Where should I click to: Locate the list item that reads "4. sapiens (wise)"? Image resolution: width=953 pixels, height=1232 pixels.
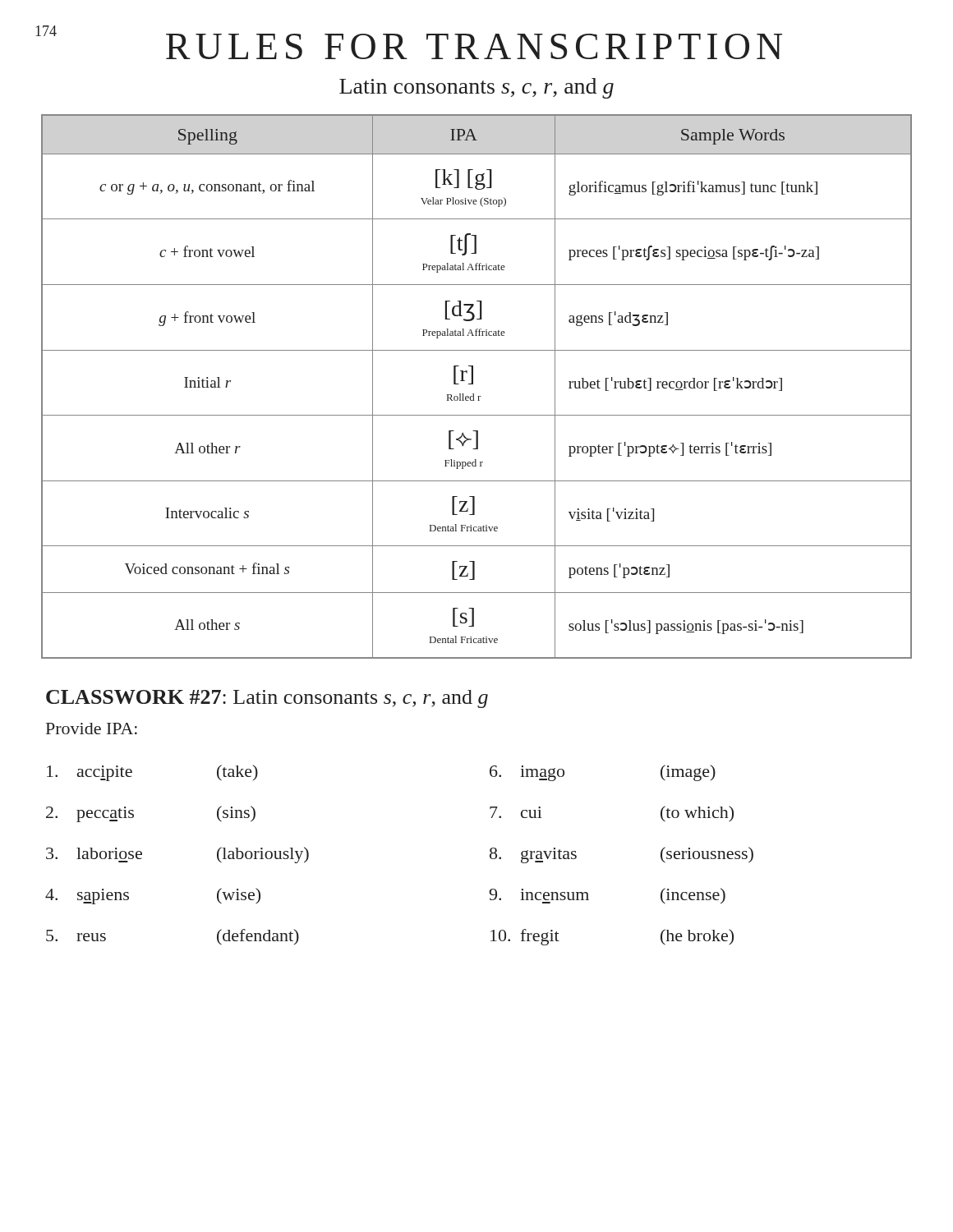[x=103, y=896]
